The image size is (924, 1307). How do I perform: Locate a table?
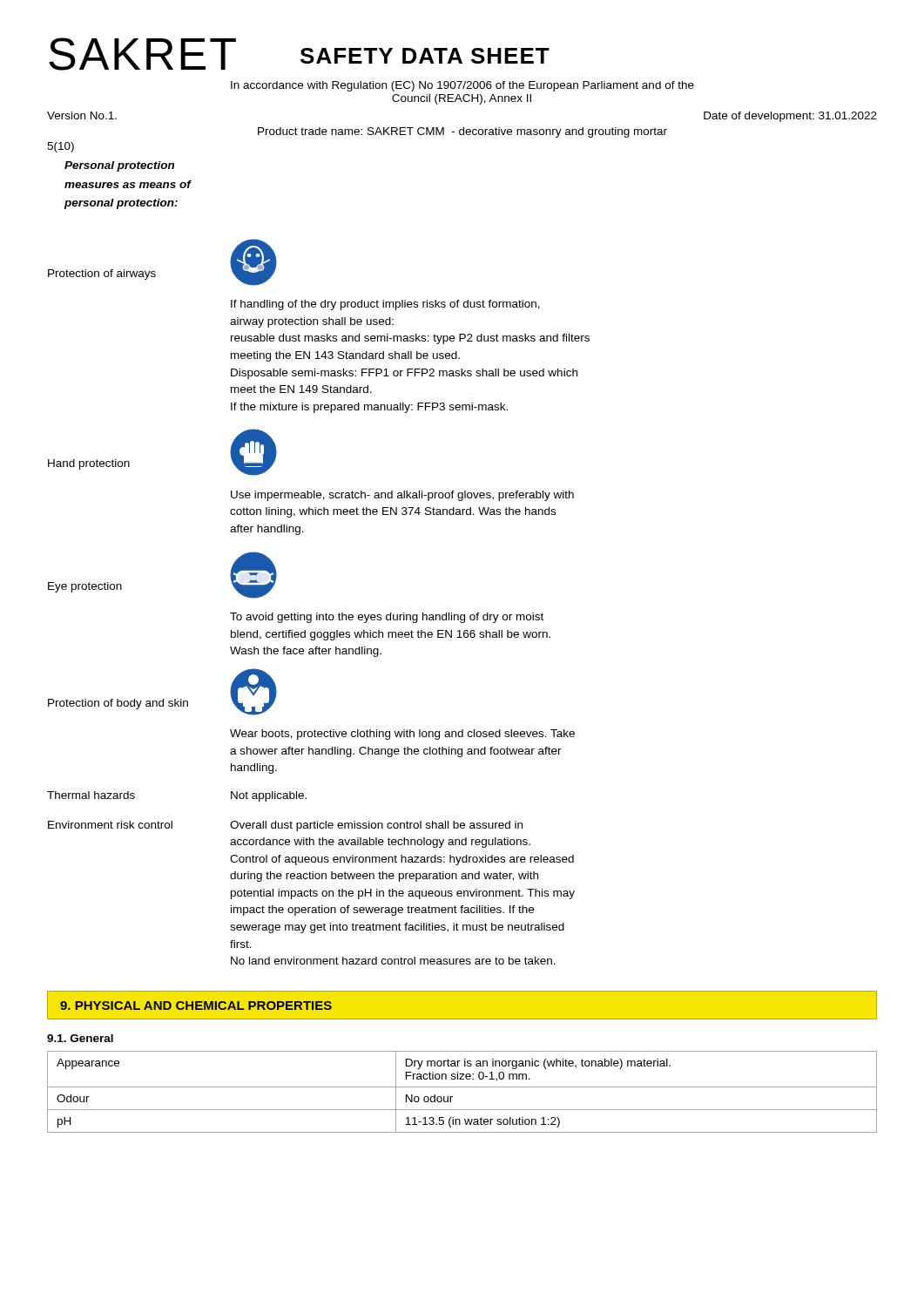click(x=462, y=1091)
